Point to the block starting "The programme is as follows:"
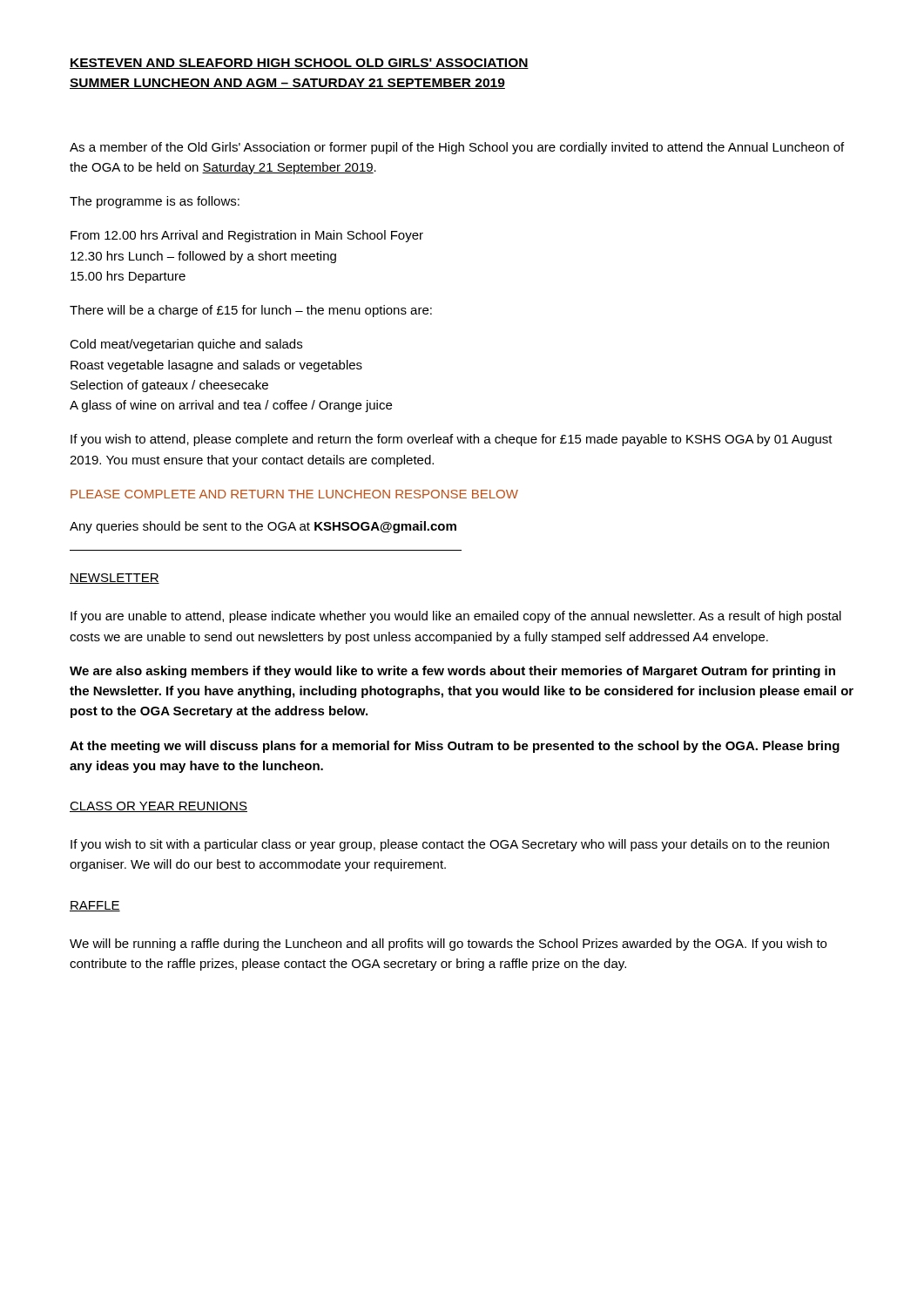The height and width of the screenshot is (1307, 924). coord(155,201)
